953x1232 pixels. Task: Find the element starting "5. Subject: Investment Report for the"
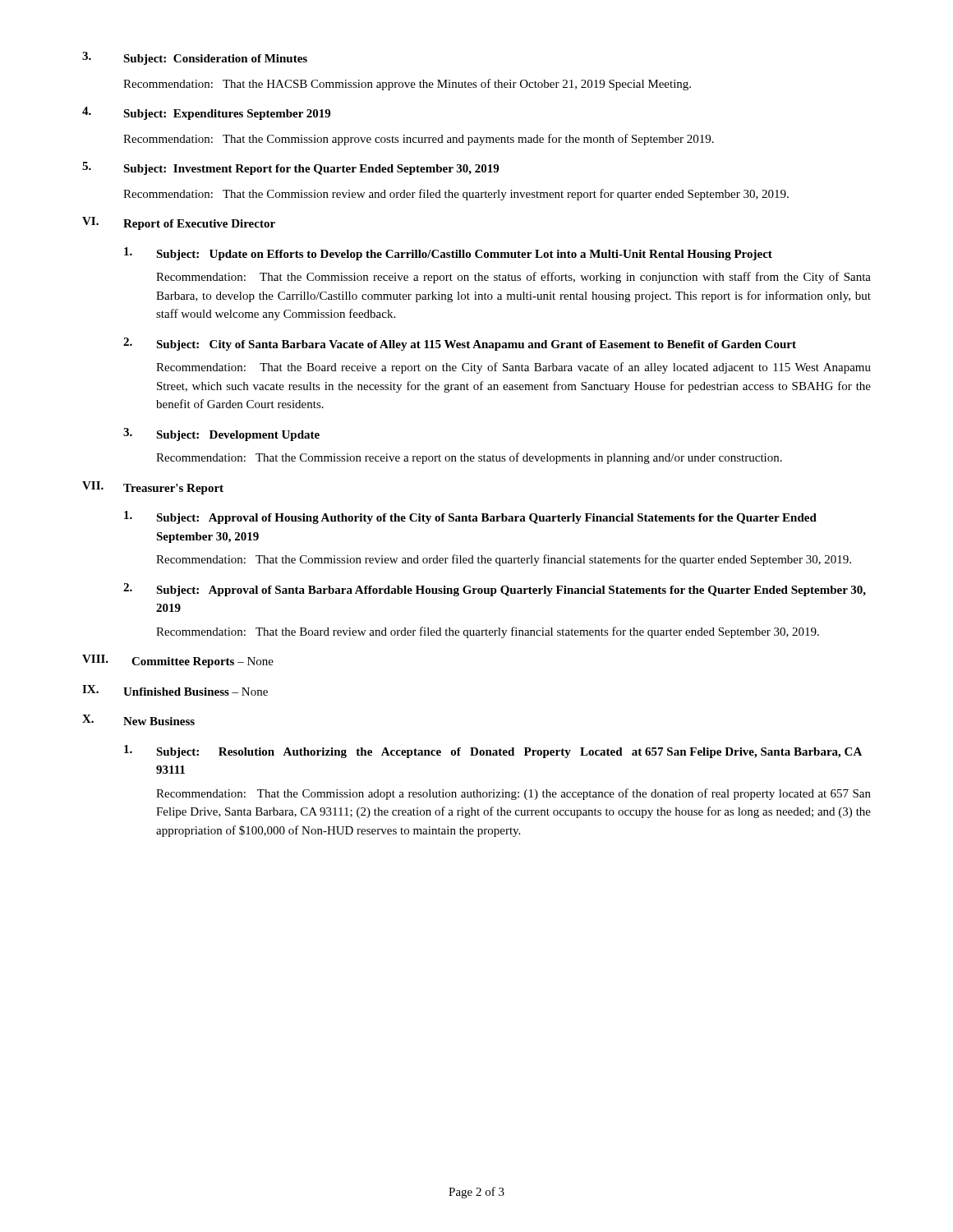(x=476, y=181)
